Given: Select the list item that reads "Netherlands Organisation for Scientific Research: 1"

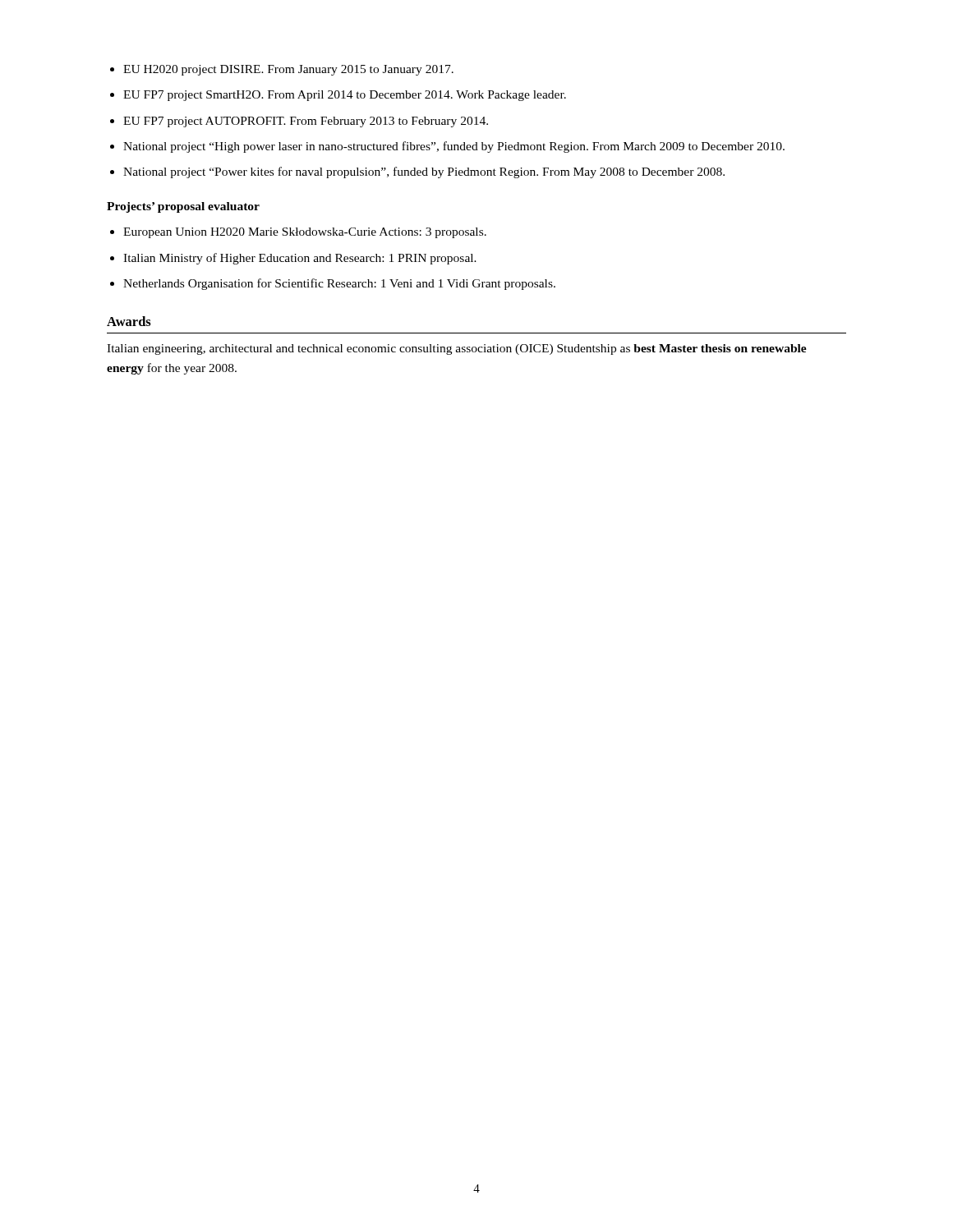Looking at the screenshot, I should pyautogui.click(x=476, y=283).
